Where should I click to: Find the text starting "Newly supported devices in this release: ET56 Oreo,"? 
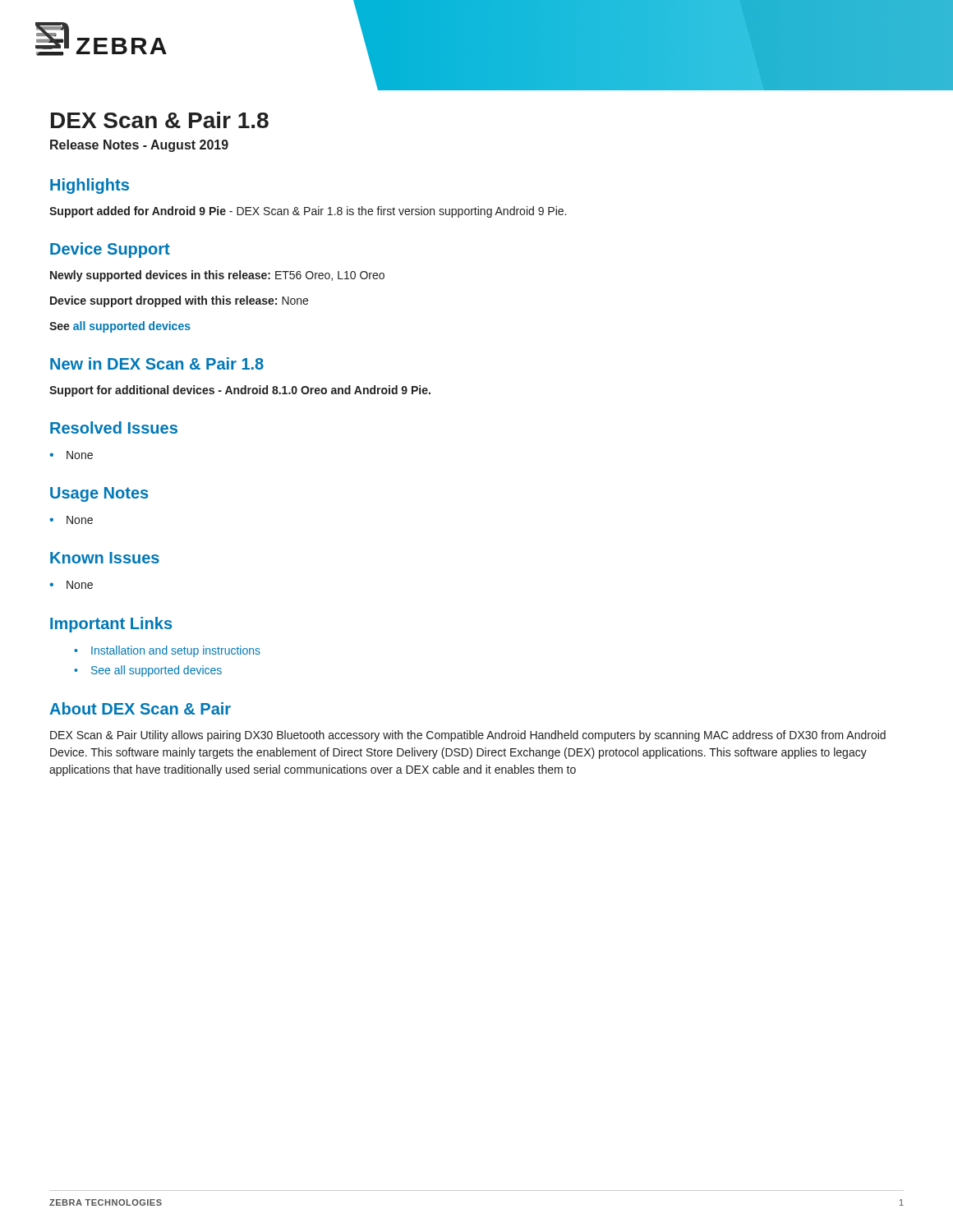tap(217, 276)
